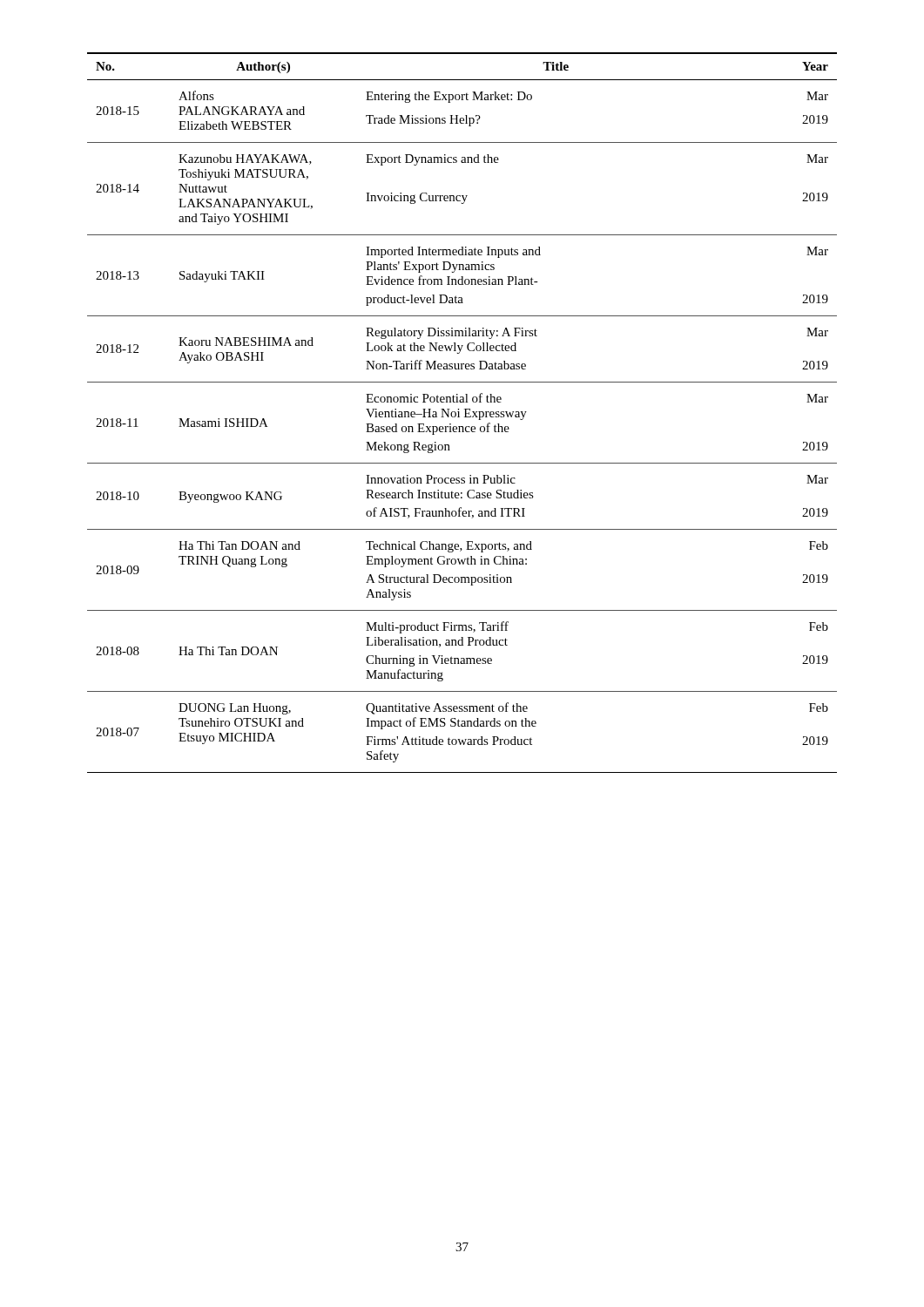Locate a table
This screenshot has width=924, height=1307.
pyautogui.click(x=462, y=413)
